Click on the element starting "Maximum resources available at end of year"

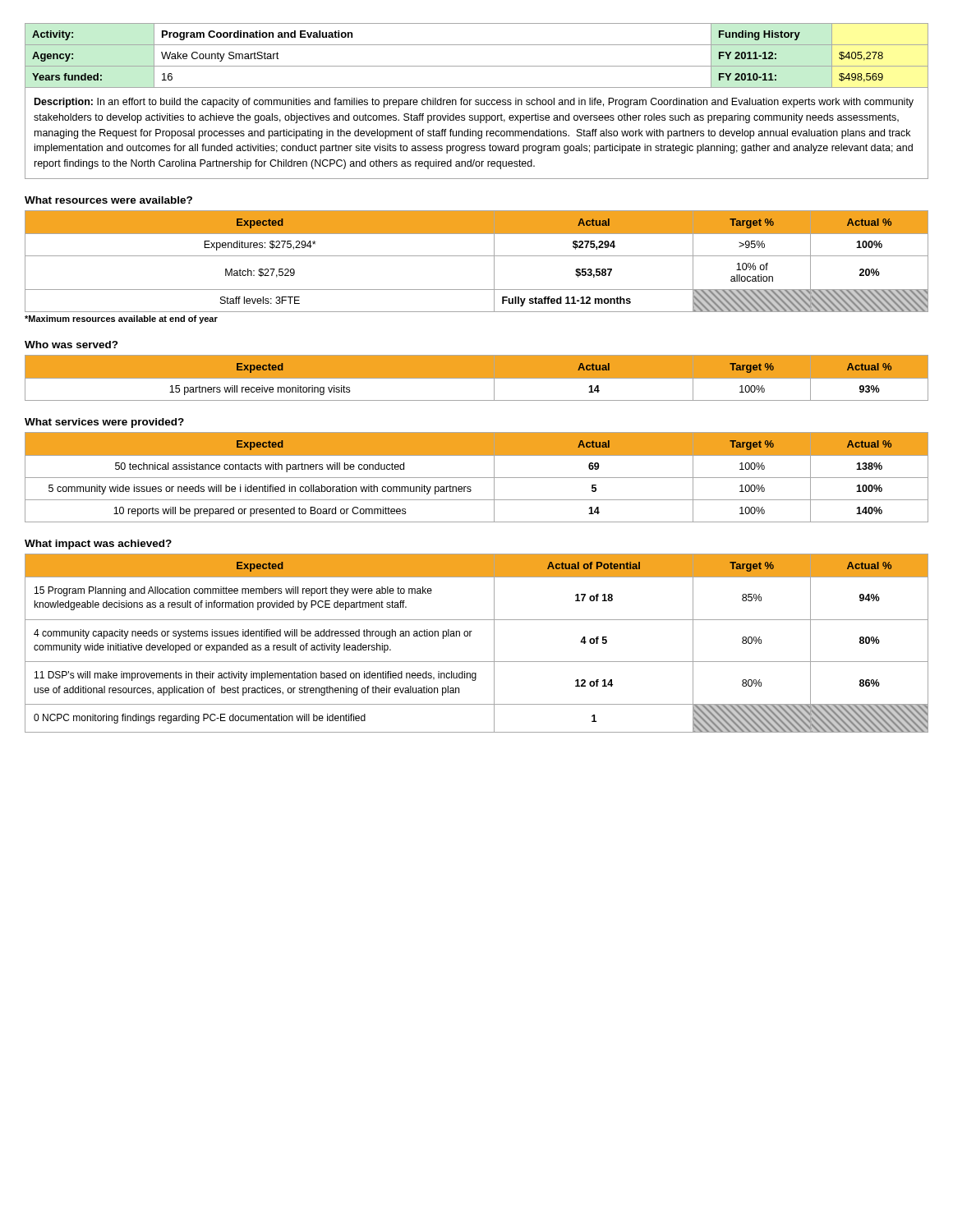121,318
